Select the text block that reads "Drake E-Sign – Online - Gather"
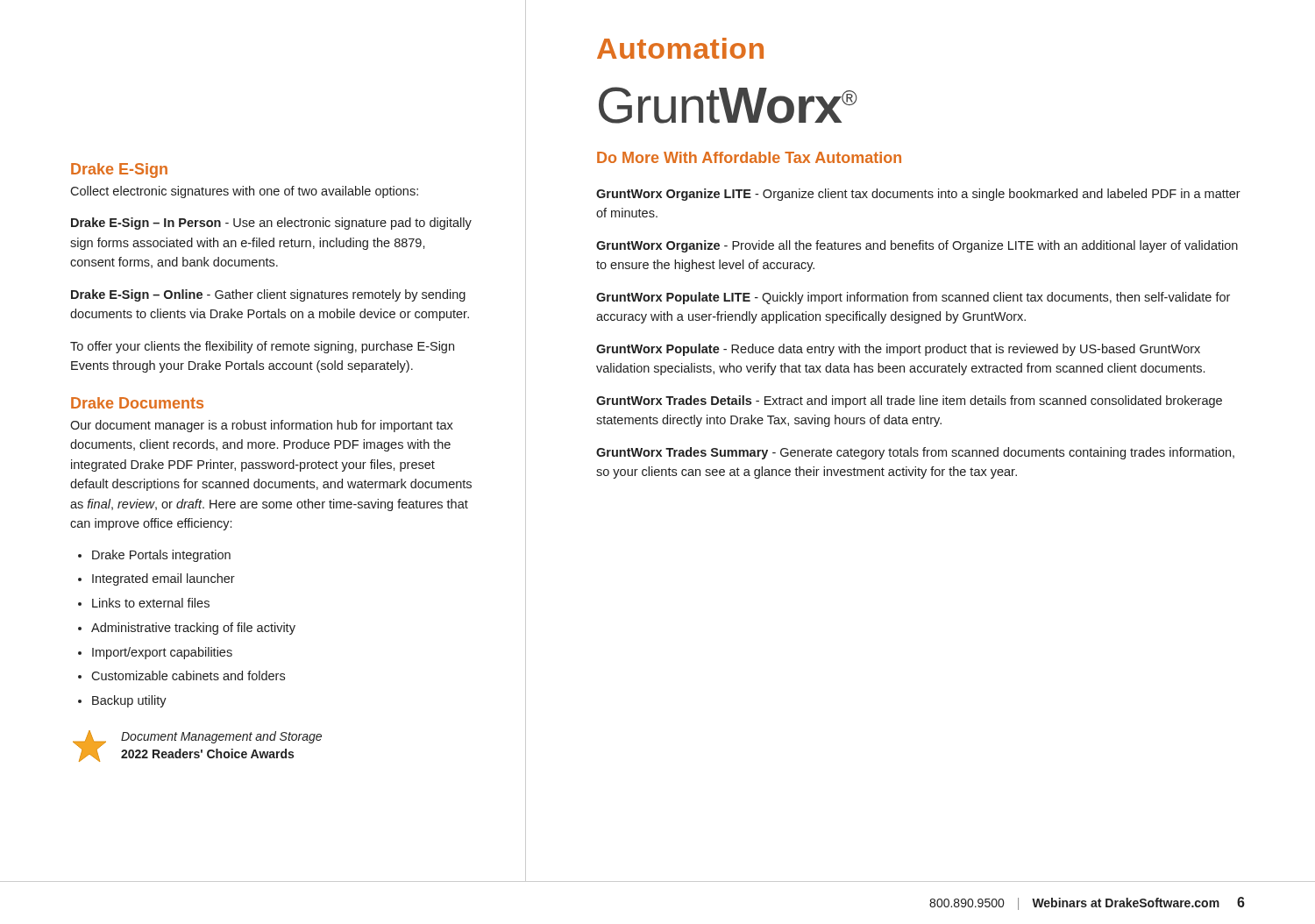1315x924 pixels. pyautogui.click(x=270, y=304)
